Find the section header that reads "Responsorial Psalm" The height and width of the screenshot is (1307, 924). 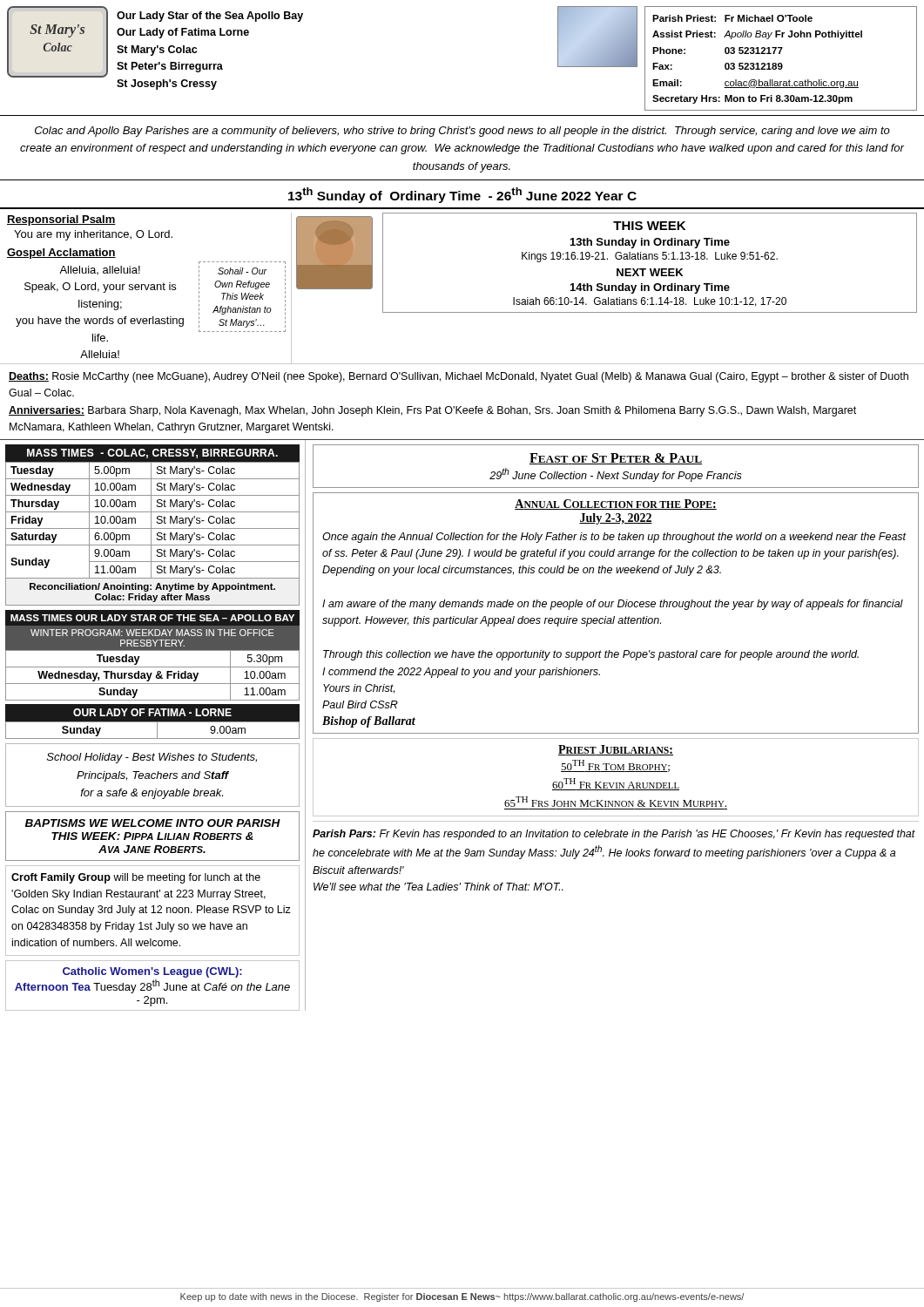pyautogui.click(x=61, y=219)
